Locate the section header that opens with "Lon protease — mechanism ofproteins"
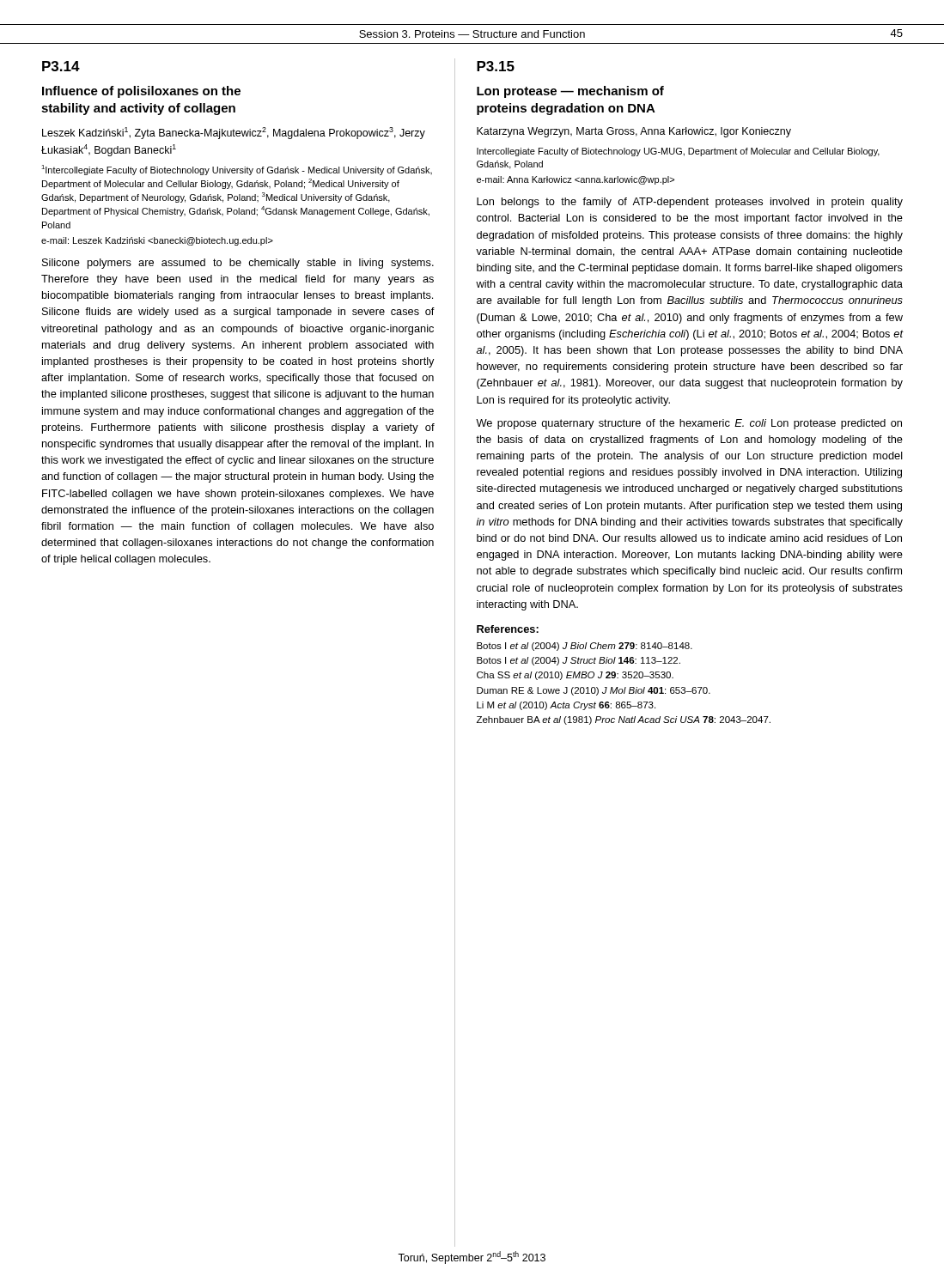 570,99
